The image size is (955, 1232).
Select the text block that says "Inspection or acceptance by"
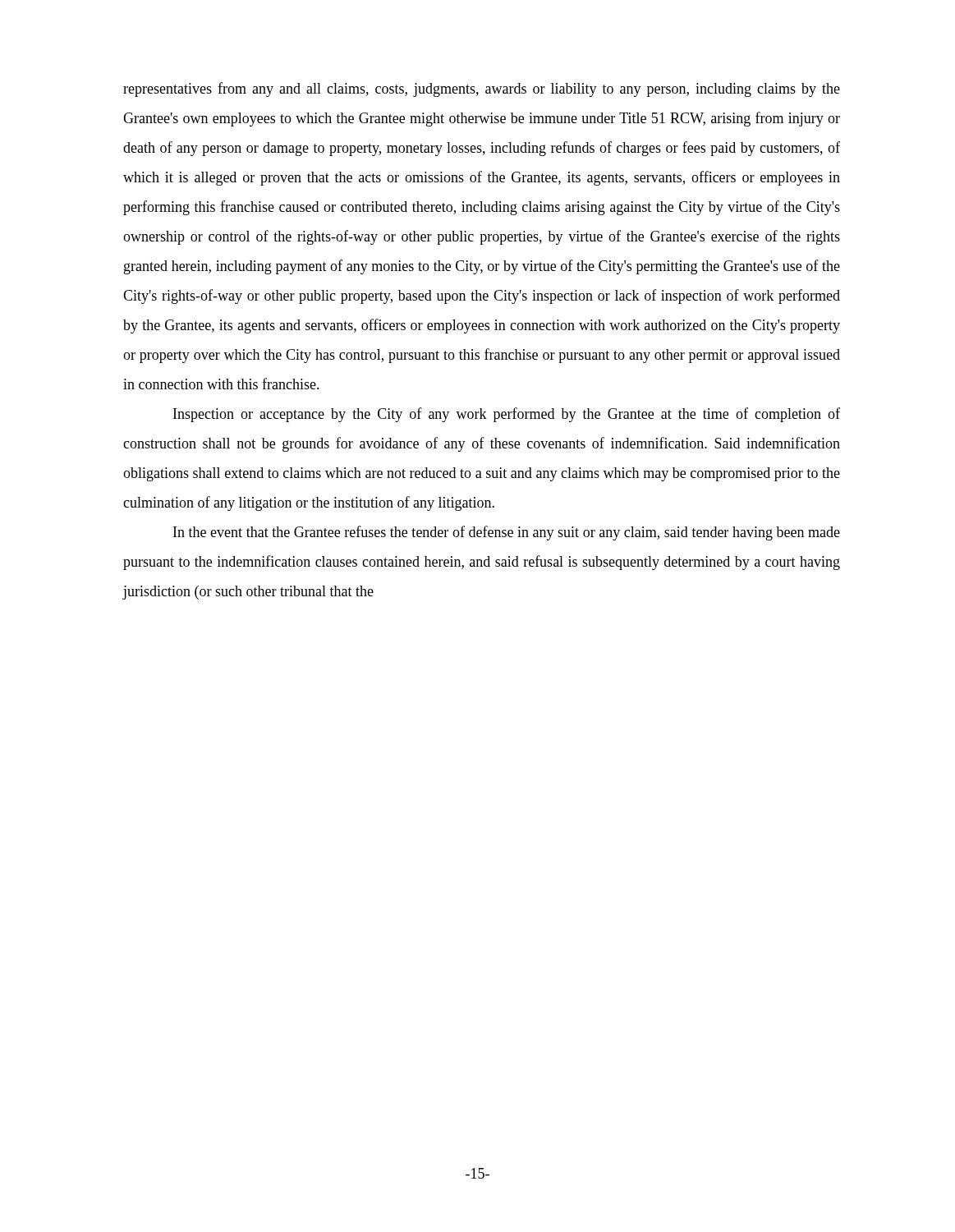(482, 458)
